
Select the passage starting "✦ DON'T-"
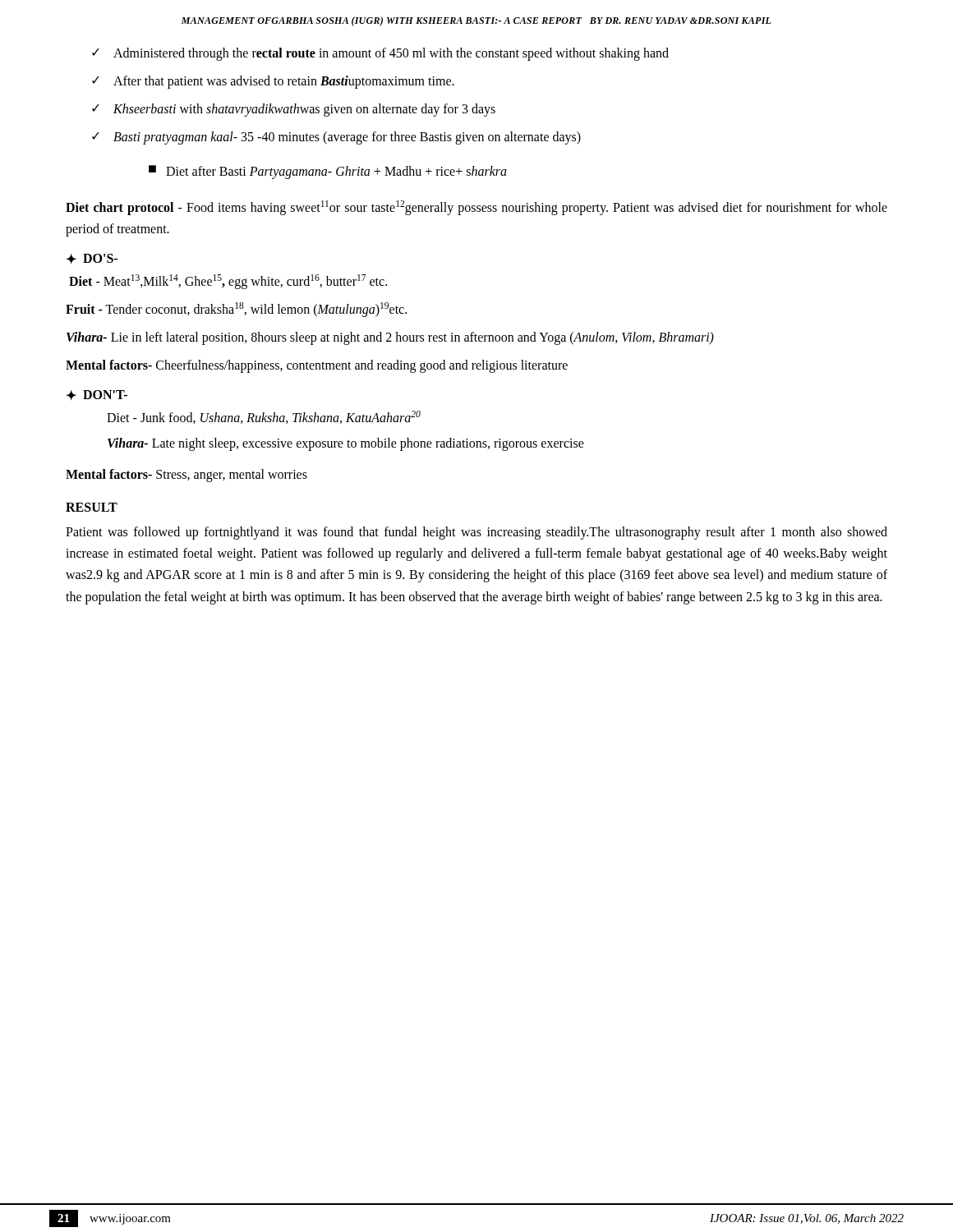97,395
